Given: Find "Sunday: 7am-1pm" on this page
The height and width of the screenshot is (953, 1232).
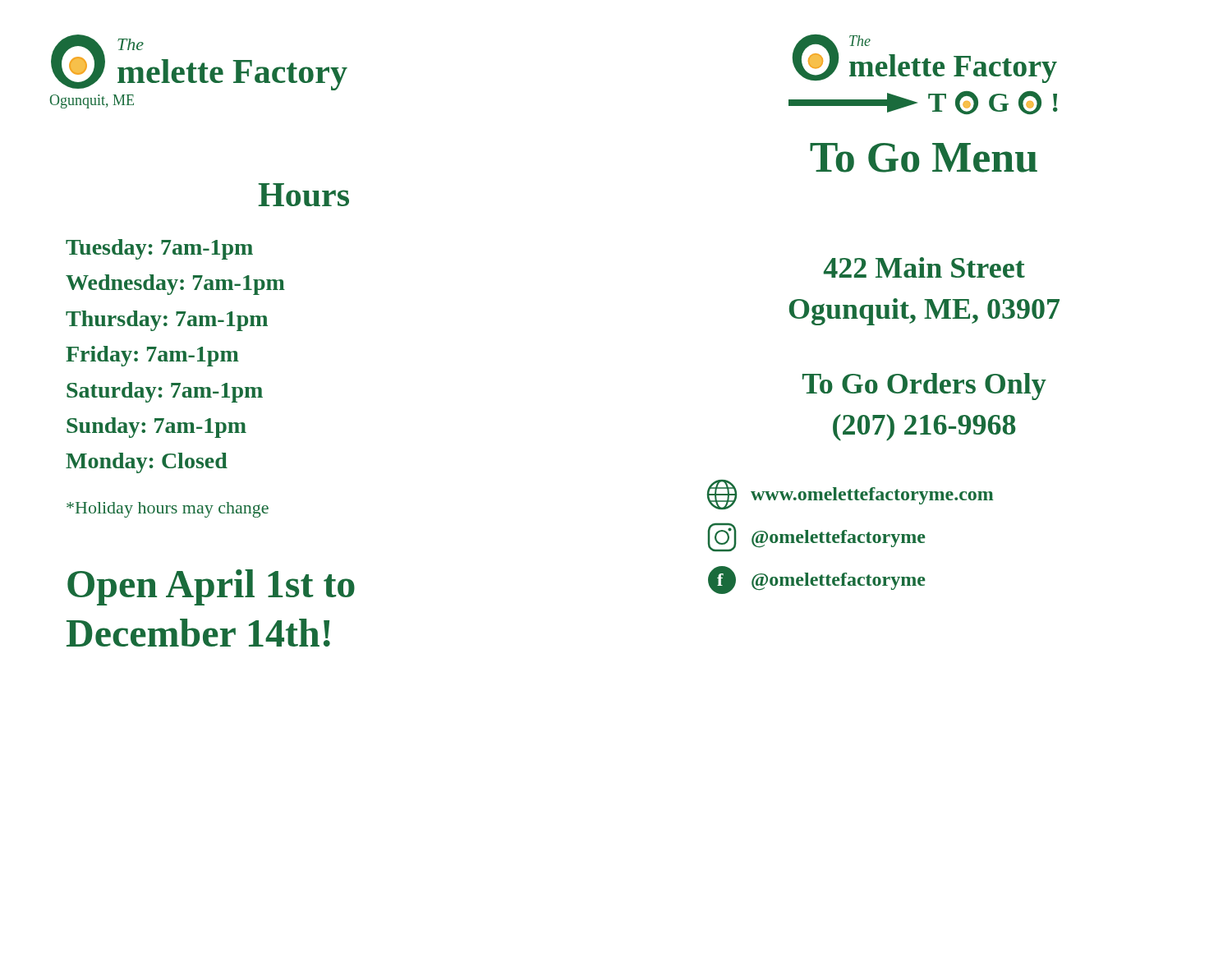Looking at the screenshot, I should pyautogui.click(x=156, y=425).
